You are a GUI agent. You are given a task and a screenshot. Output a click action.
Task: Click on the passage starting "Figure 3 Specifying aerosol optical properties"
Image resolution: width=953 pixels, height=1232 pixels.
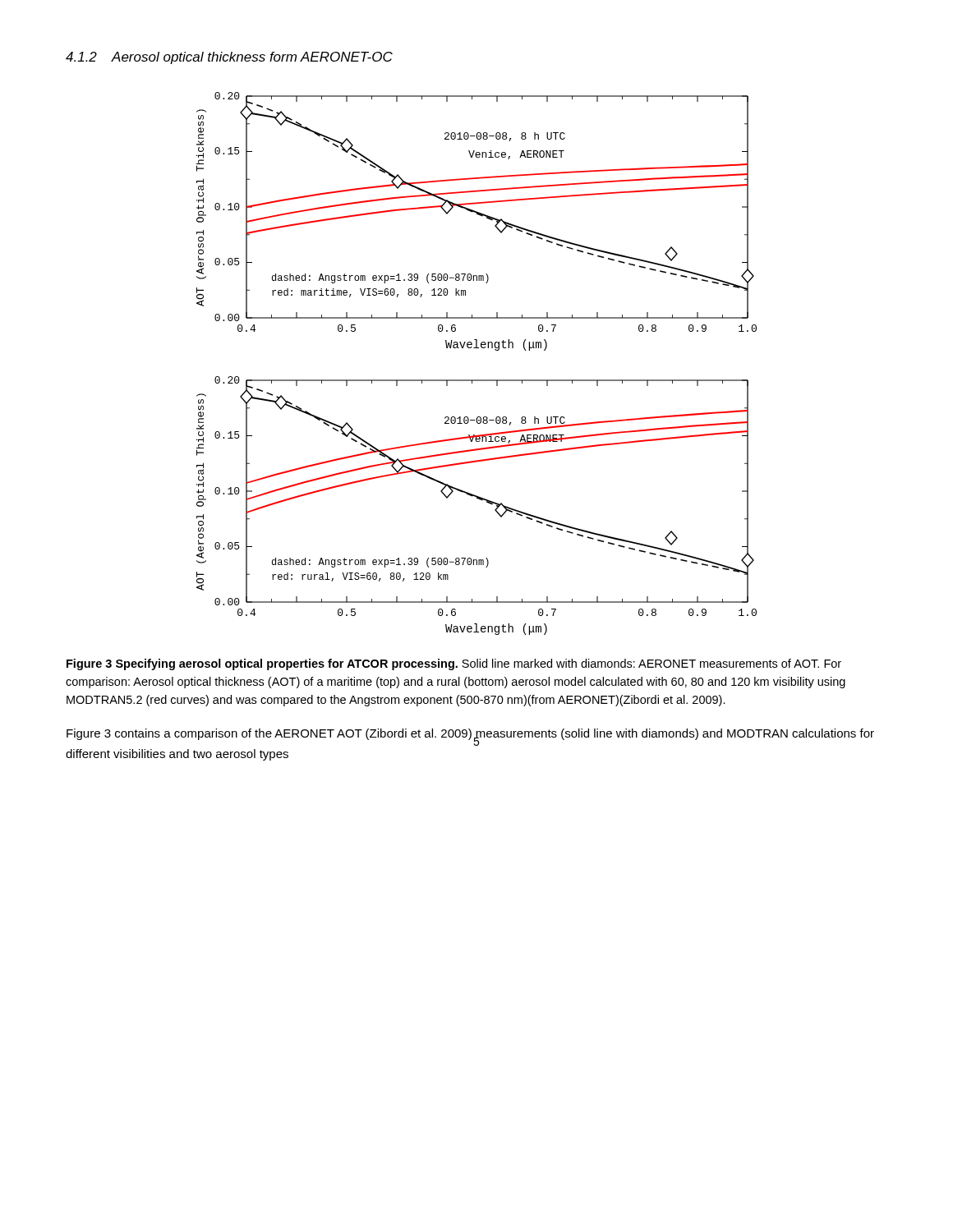pos(456,681)
